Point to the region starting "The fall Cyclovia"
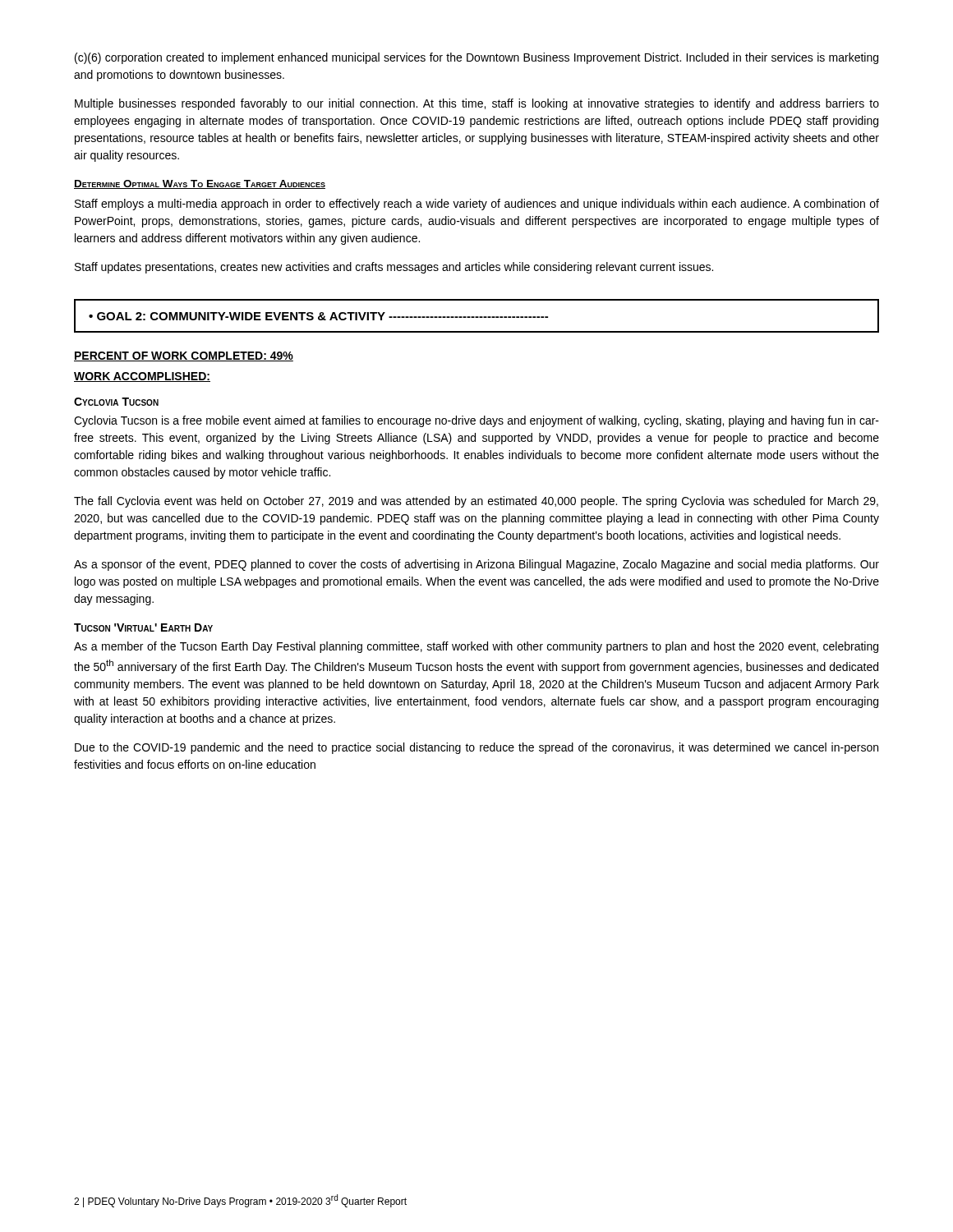Image resolution: width=953 pixels, height=1232 pixels. coord(476,519)
